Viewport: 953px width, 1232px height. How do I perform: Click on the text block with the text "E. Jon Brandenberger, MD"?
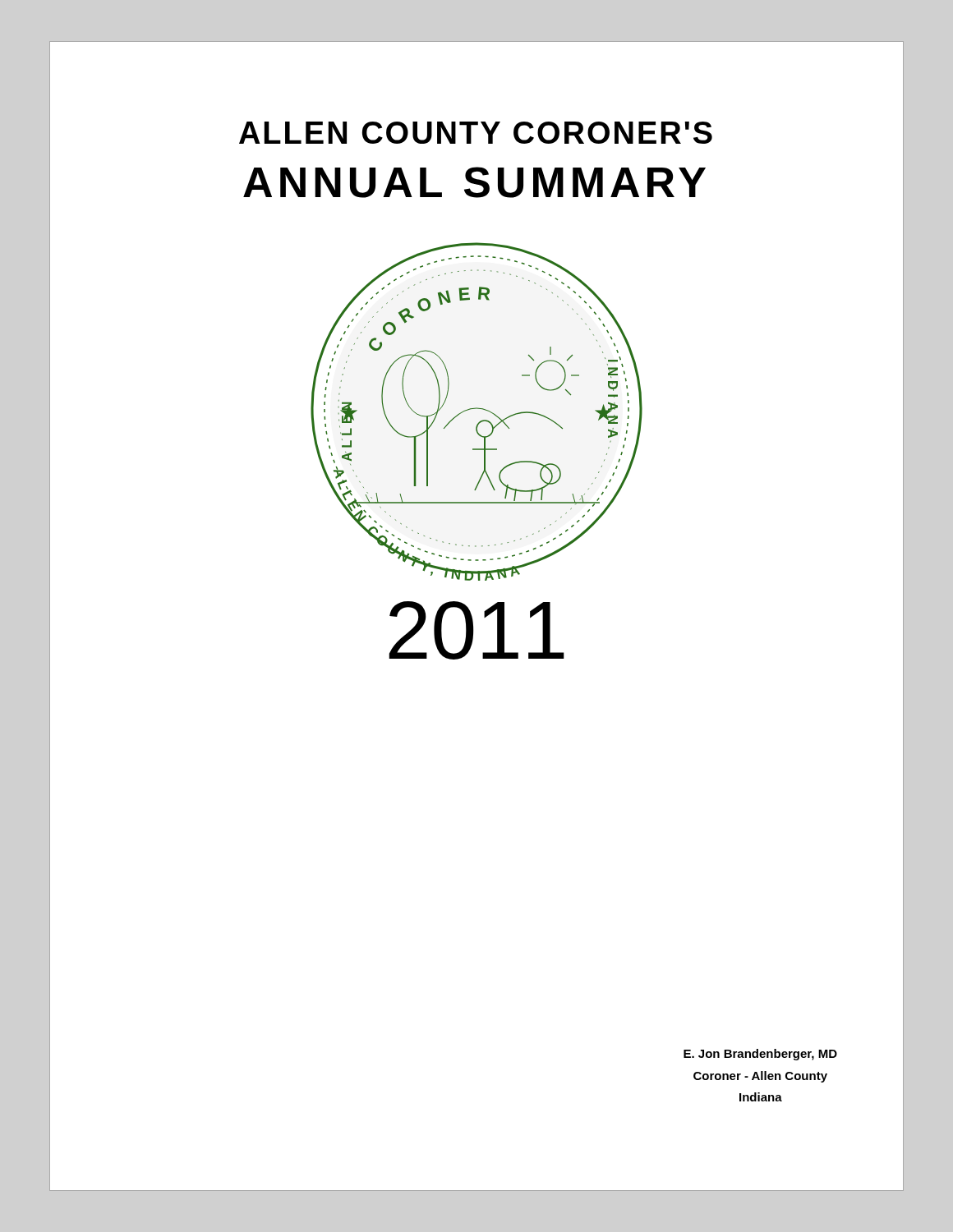[x=760, y=1075]
